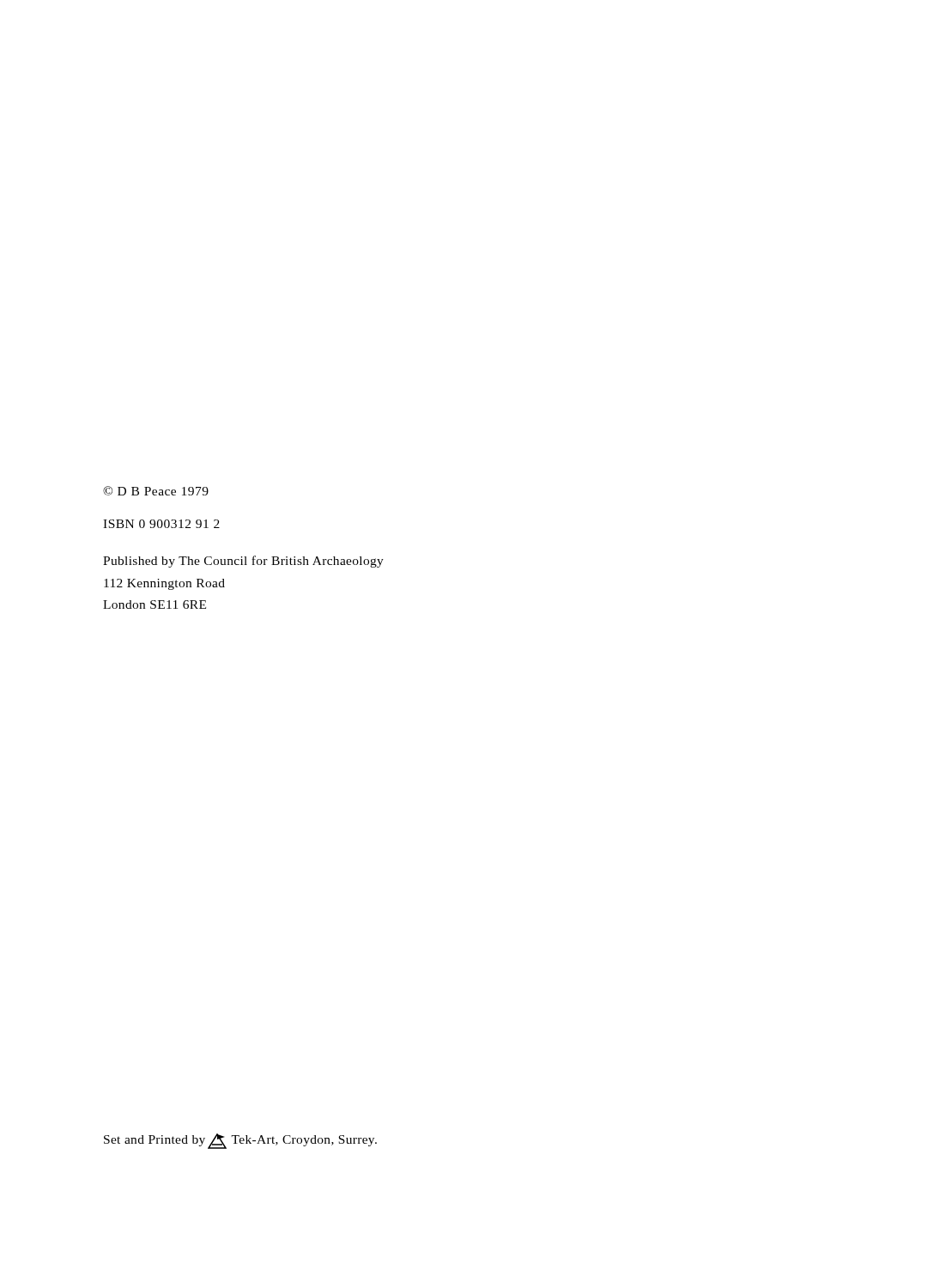Image resolution: width=945 pixels, height=1288 pixels.
Task: Find the text block with the text "Set and Printed by"
Action: (x=240, y=1140)
